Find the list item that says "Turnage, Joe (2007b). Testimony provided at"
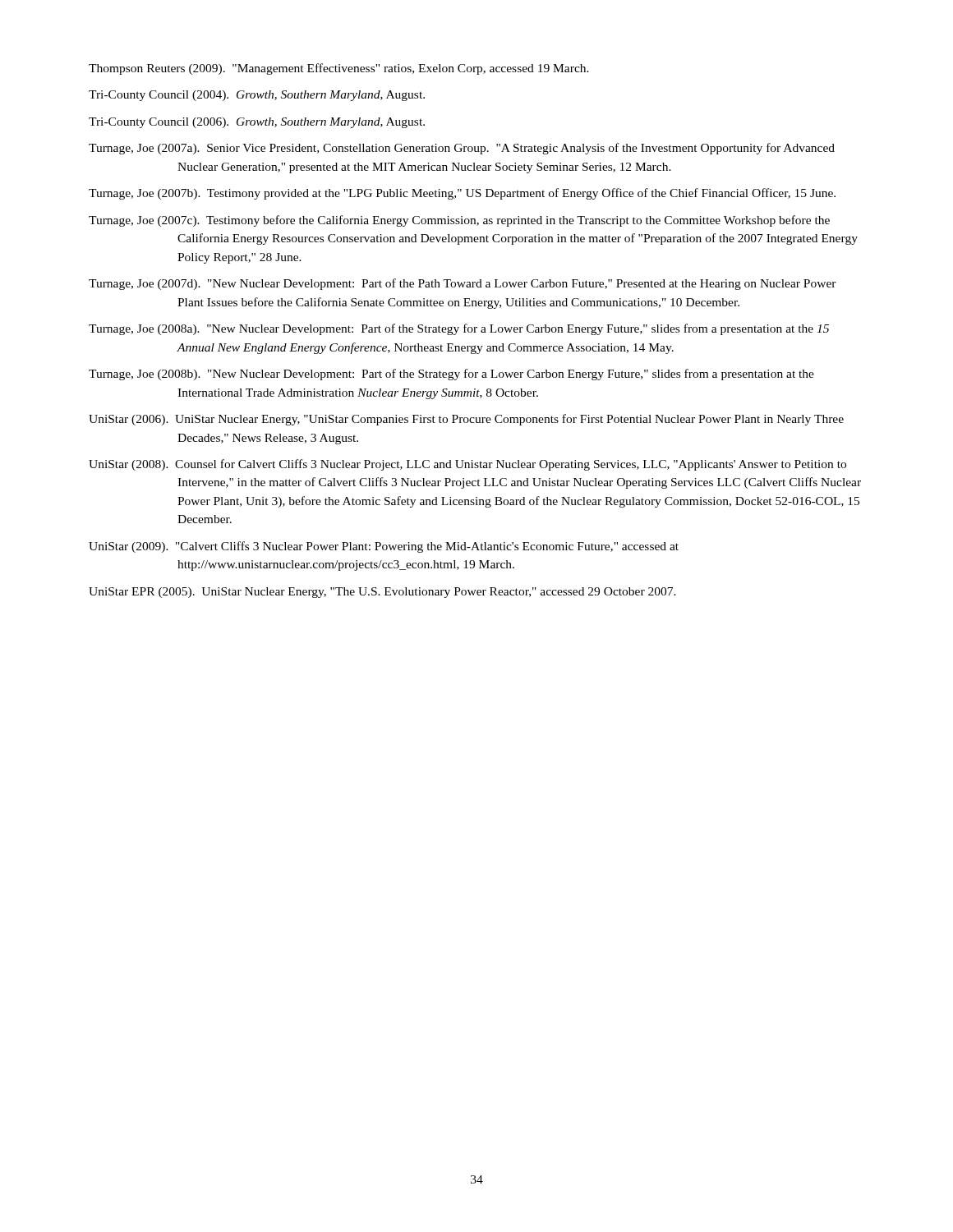The image size is (953, 1232). (x=463, y=193)
